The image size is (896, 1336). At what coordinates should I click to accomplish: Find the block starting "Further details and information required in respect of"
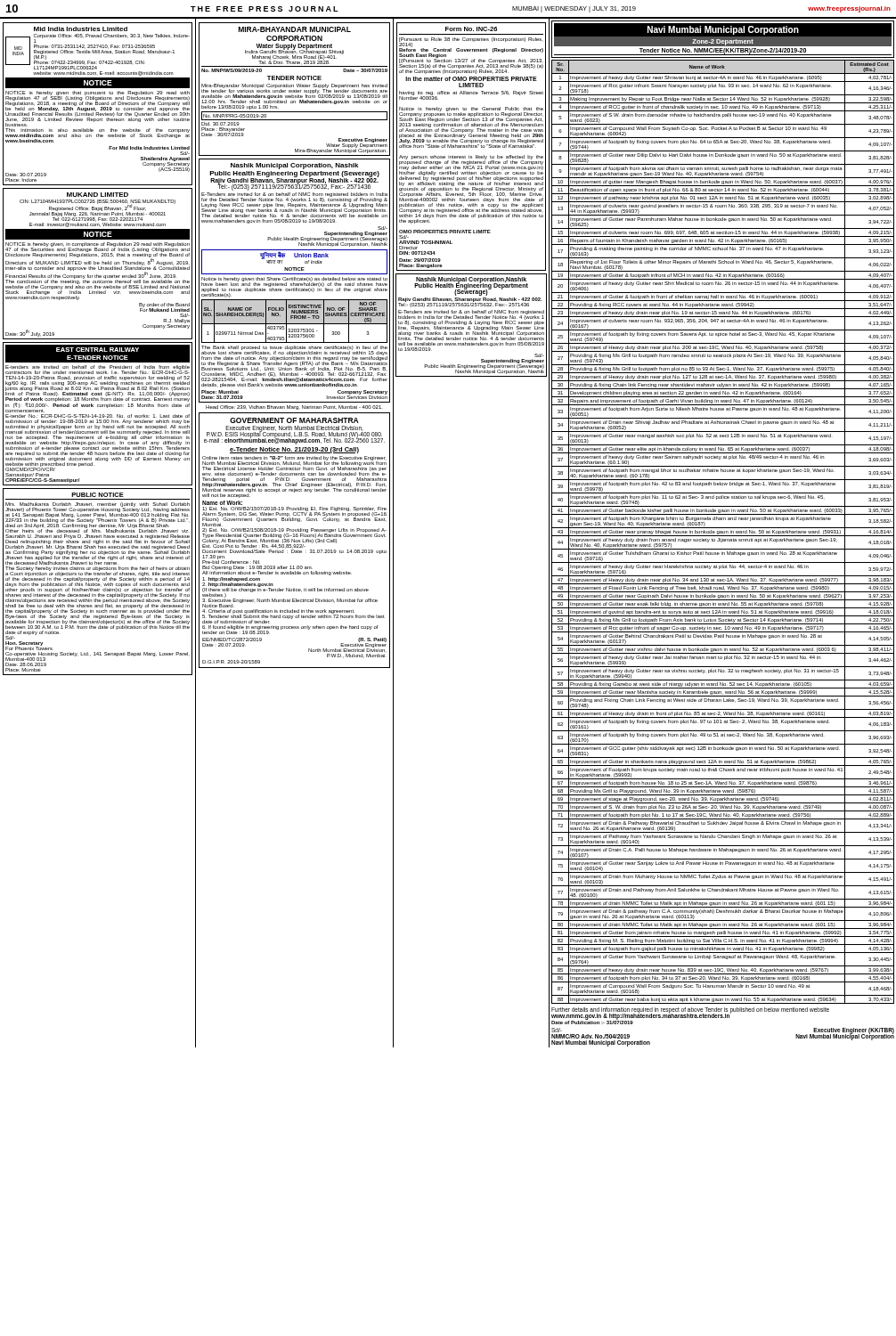[690, 1013]
